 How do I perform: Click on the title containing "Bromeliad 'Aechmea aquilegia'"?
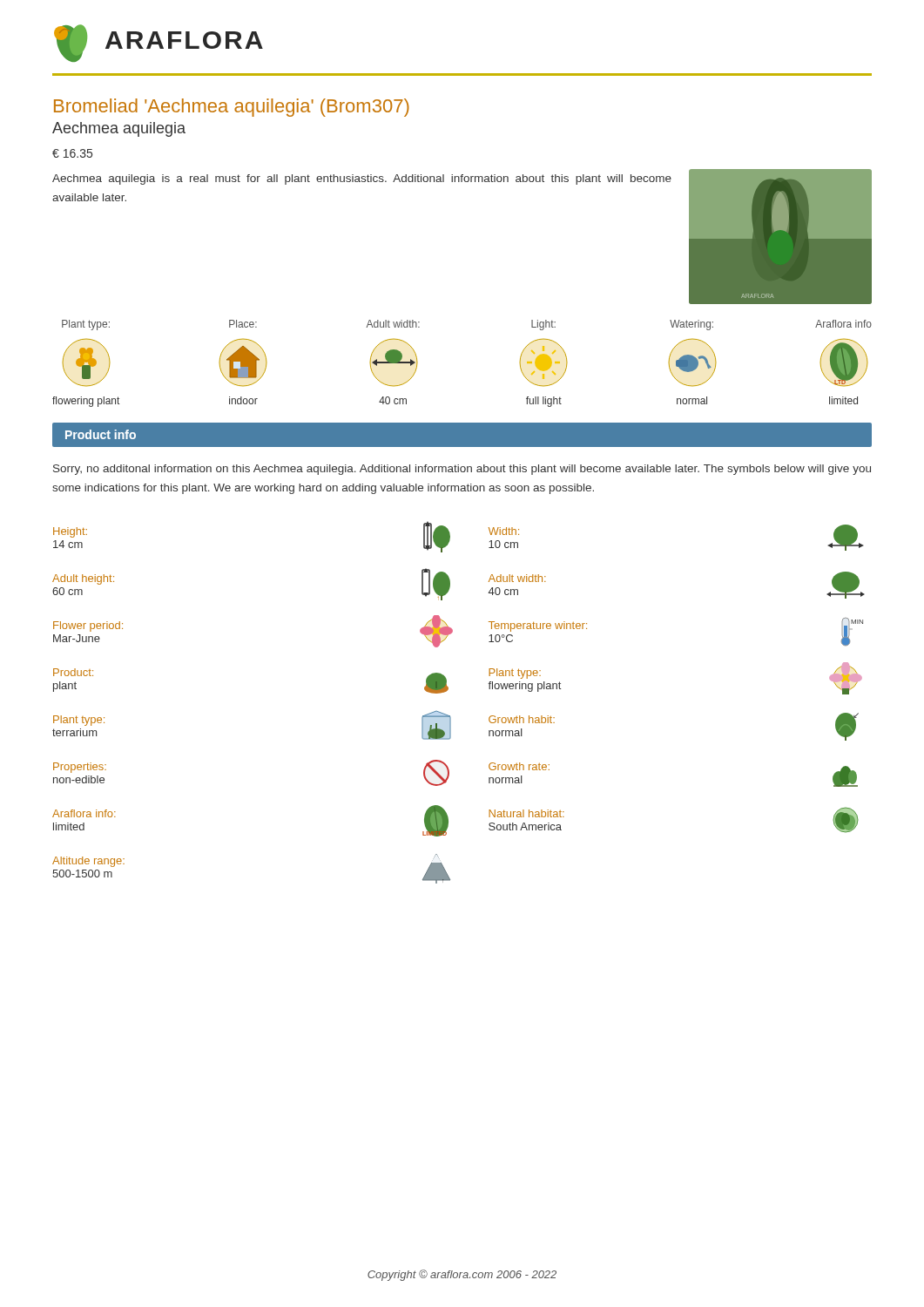(231, 106)
